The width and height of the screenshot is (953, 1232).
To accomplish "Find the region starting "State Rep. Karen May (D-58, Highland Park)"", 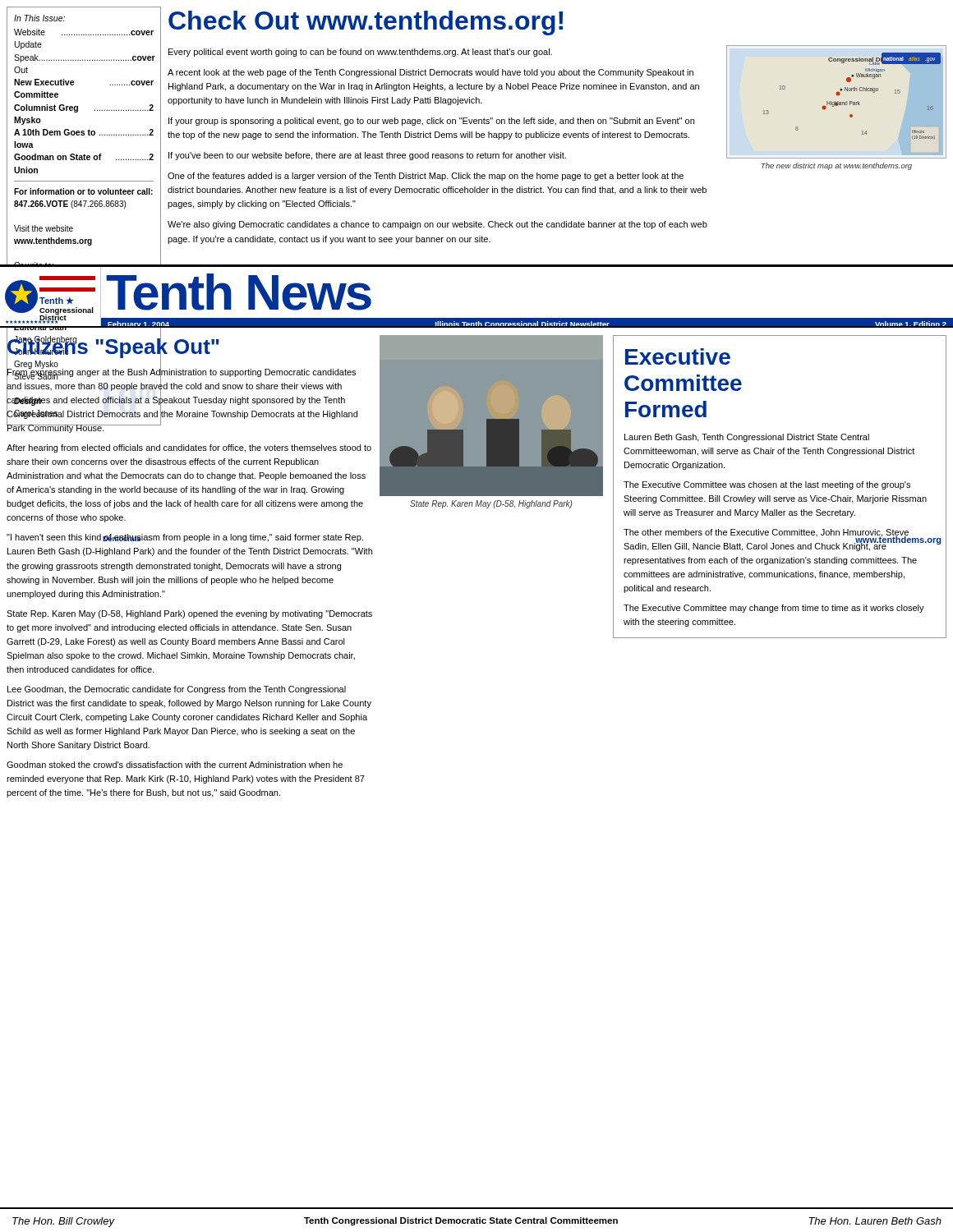I will point(491,504).
